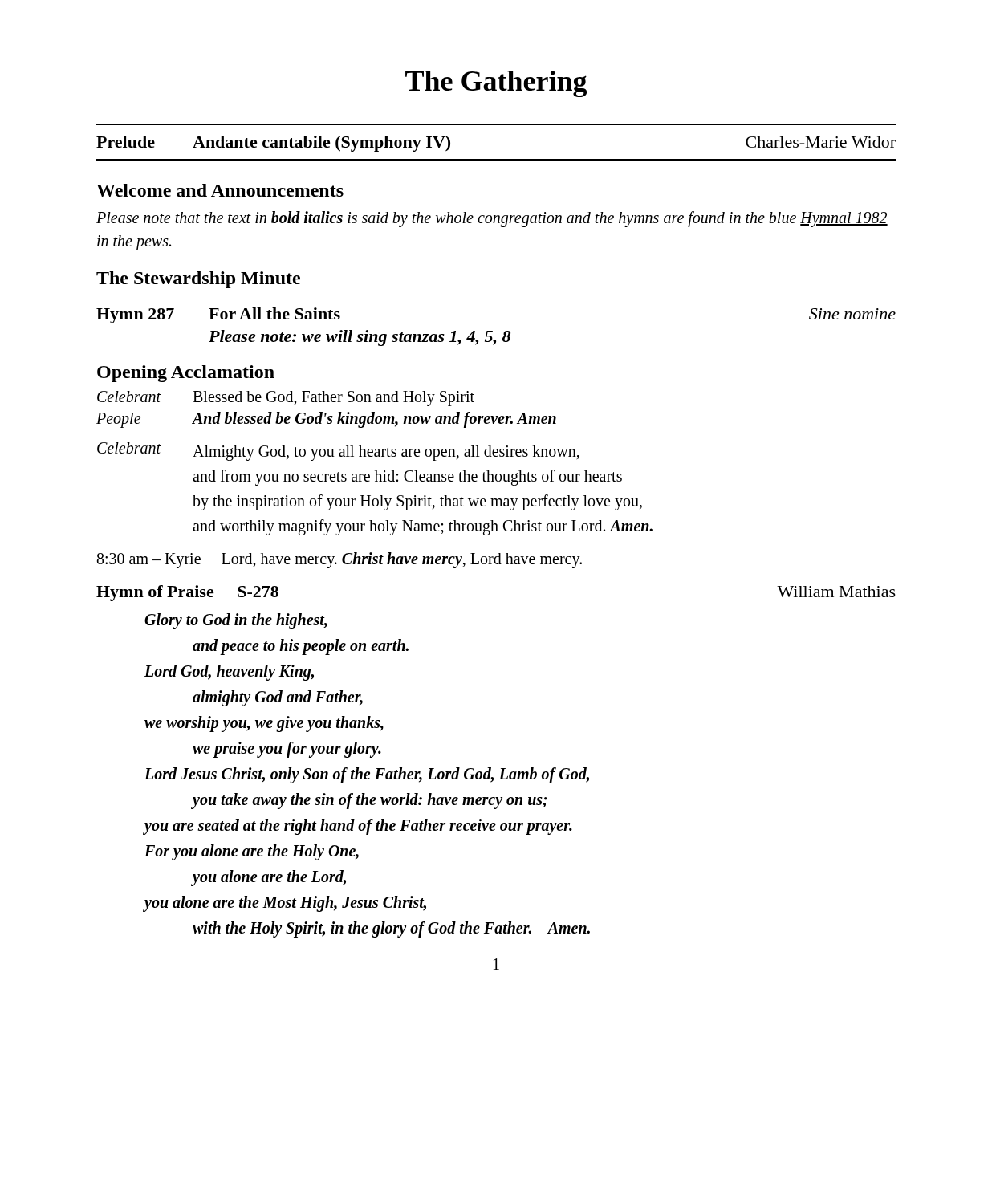Image resolution: width=992 pixels, height=1204 pixels.
Task: Point to the block beginning "Celebrant Almighty God,"
Action: [x=496, y=489]
